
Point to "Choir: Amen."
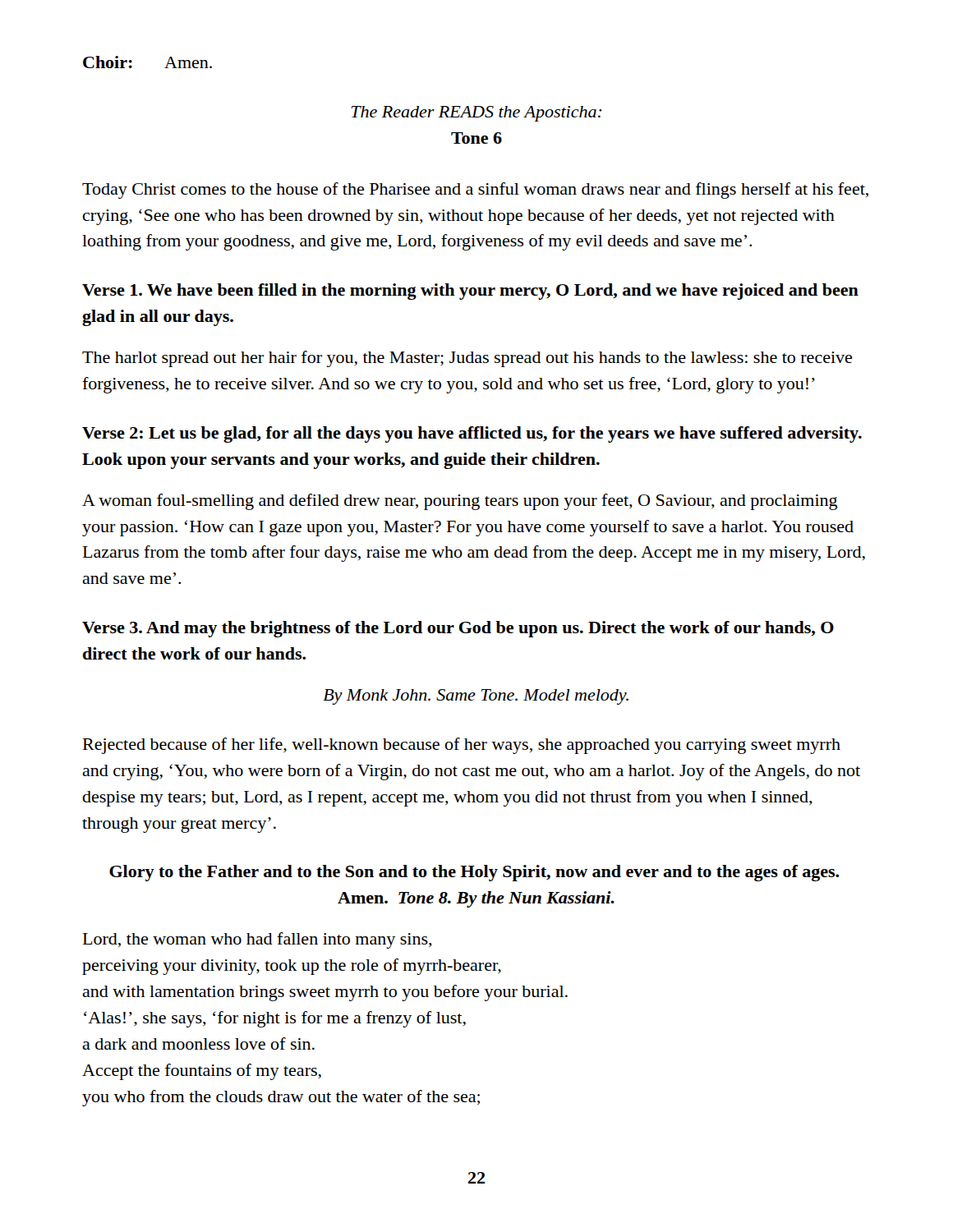[x=100, y=61]
